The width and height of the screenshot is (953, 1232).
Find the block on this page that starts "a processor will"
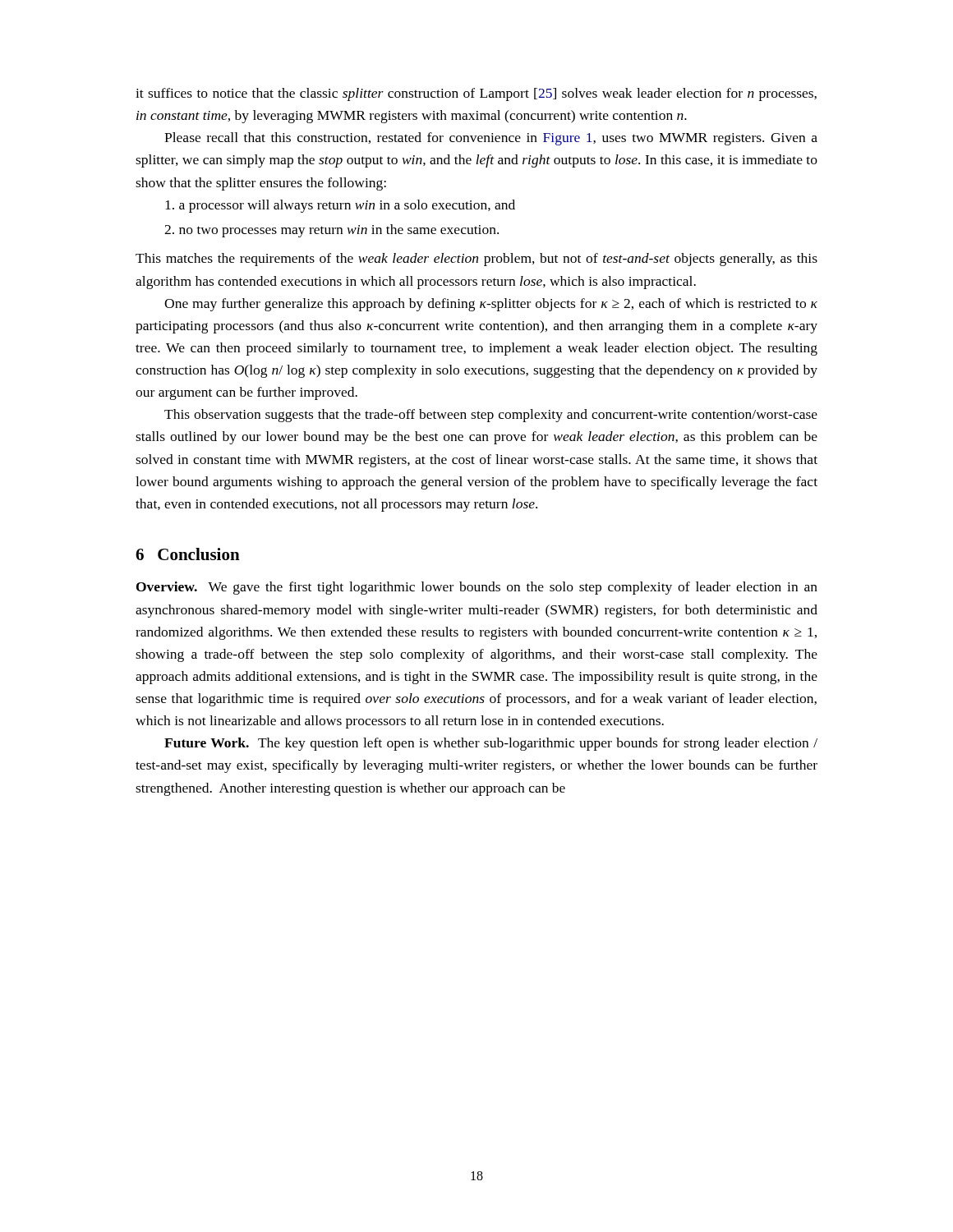pyautogui.click(x=340, y=204)
